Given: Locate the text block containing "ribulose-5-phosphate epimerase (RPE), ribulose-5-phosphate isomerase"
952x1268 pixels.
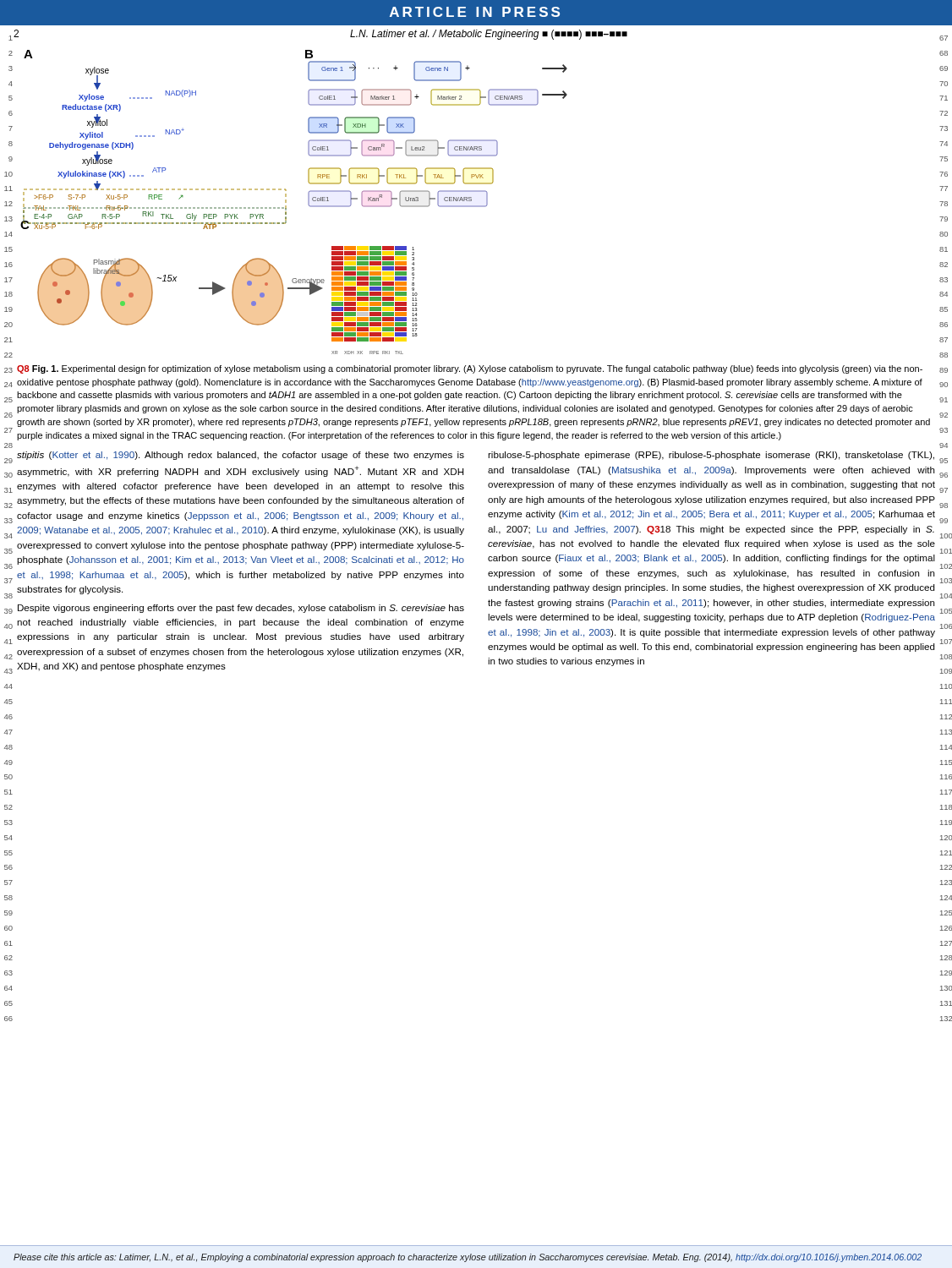Looking at the screenshot, I should pyautogui.click(x=711, y=558).
